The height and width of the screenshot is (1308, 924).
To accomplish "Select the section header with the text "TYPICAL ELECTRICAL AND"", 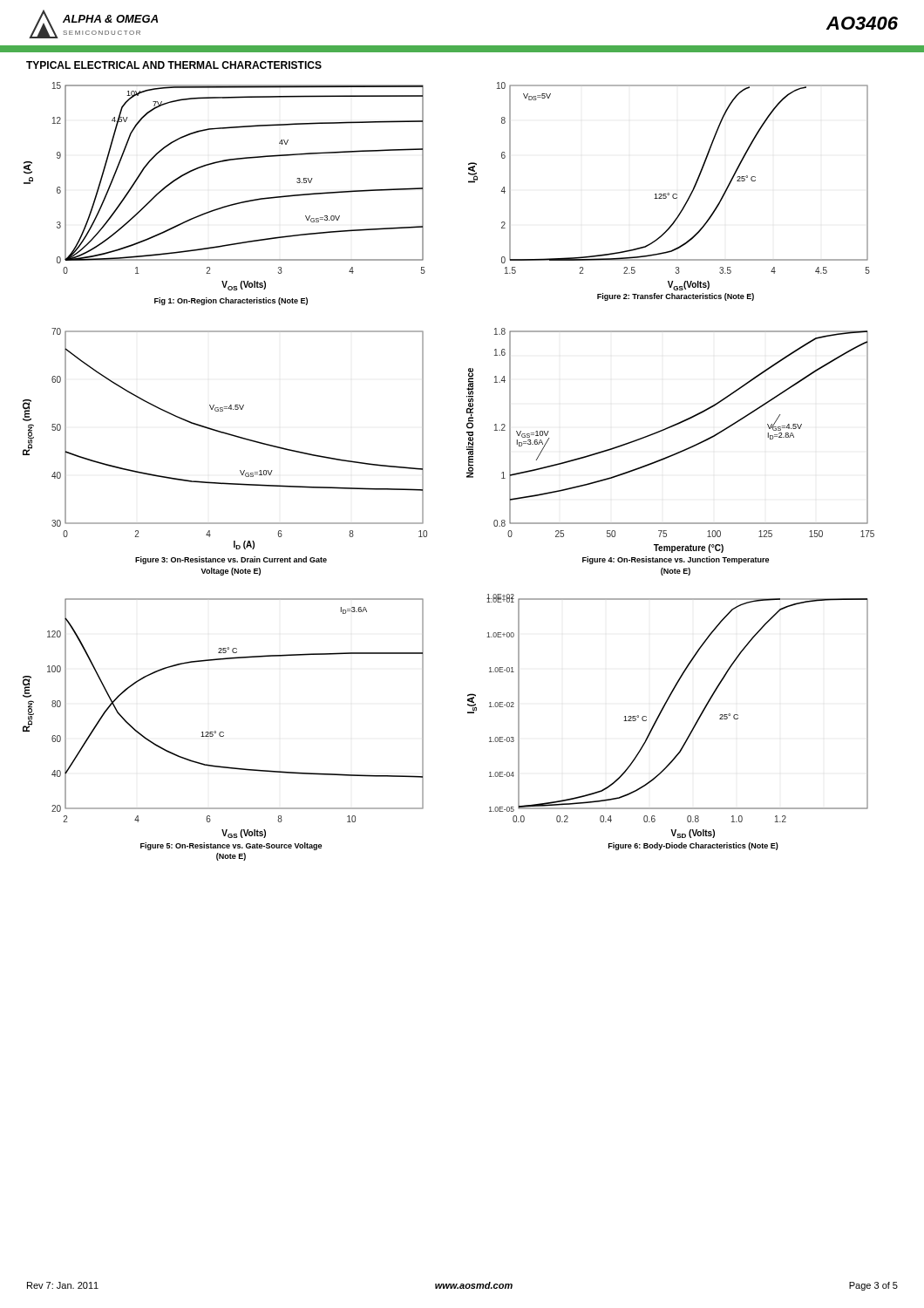I will click(x=174, y=65).
